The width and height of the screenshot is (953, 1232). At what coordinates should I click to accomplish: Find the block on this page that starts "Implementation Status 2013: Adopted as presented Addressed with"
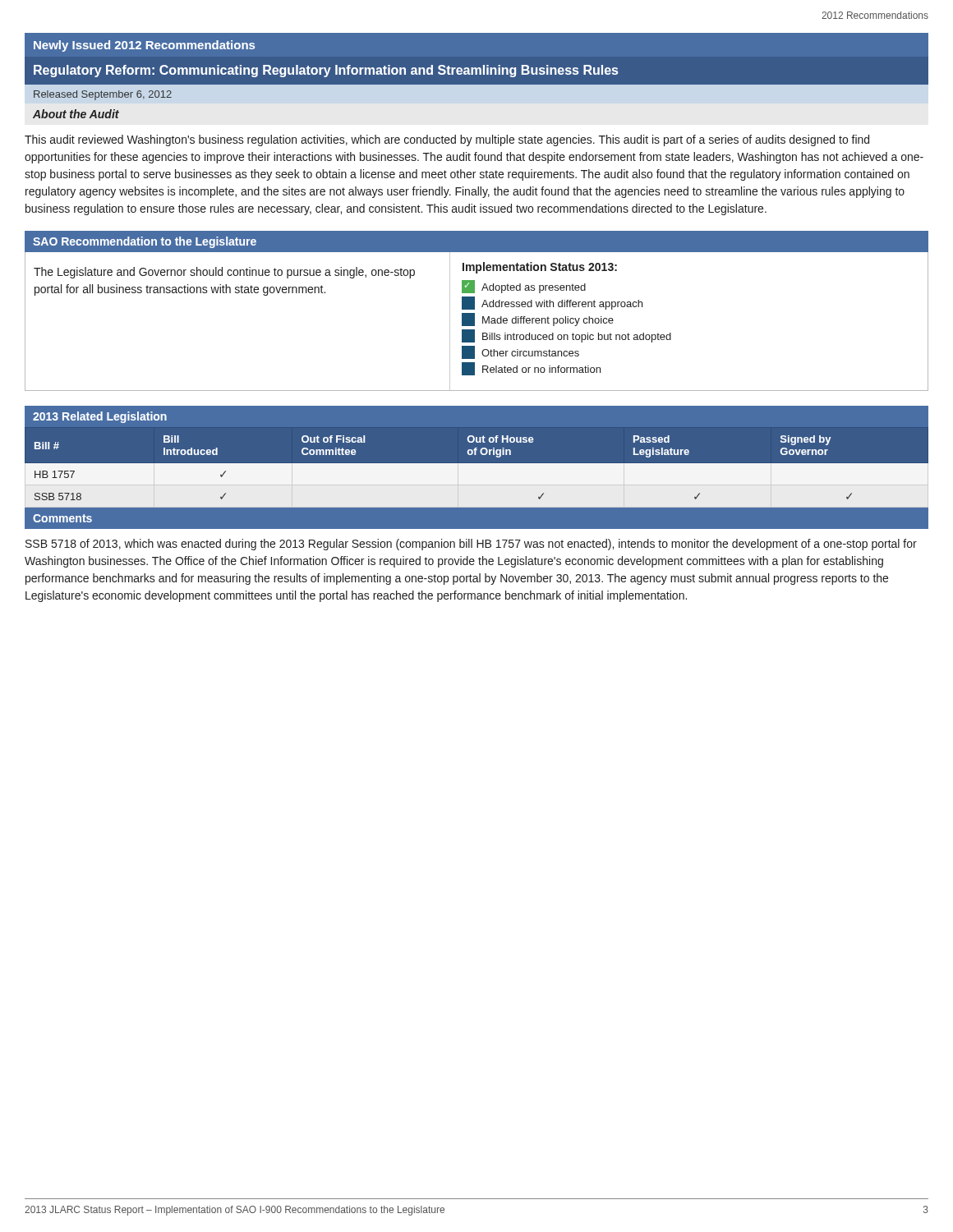[540, 268]
